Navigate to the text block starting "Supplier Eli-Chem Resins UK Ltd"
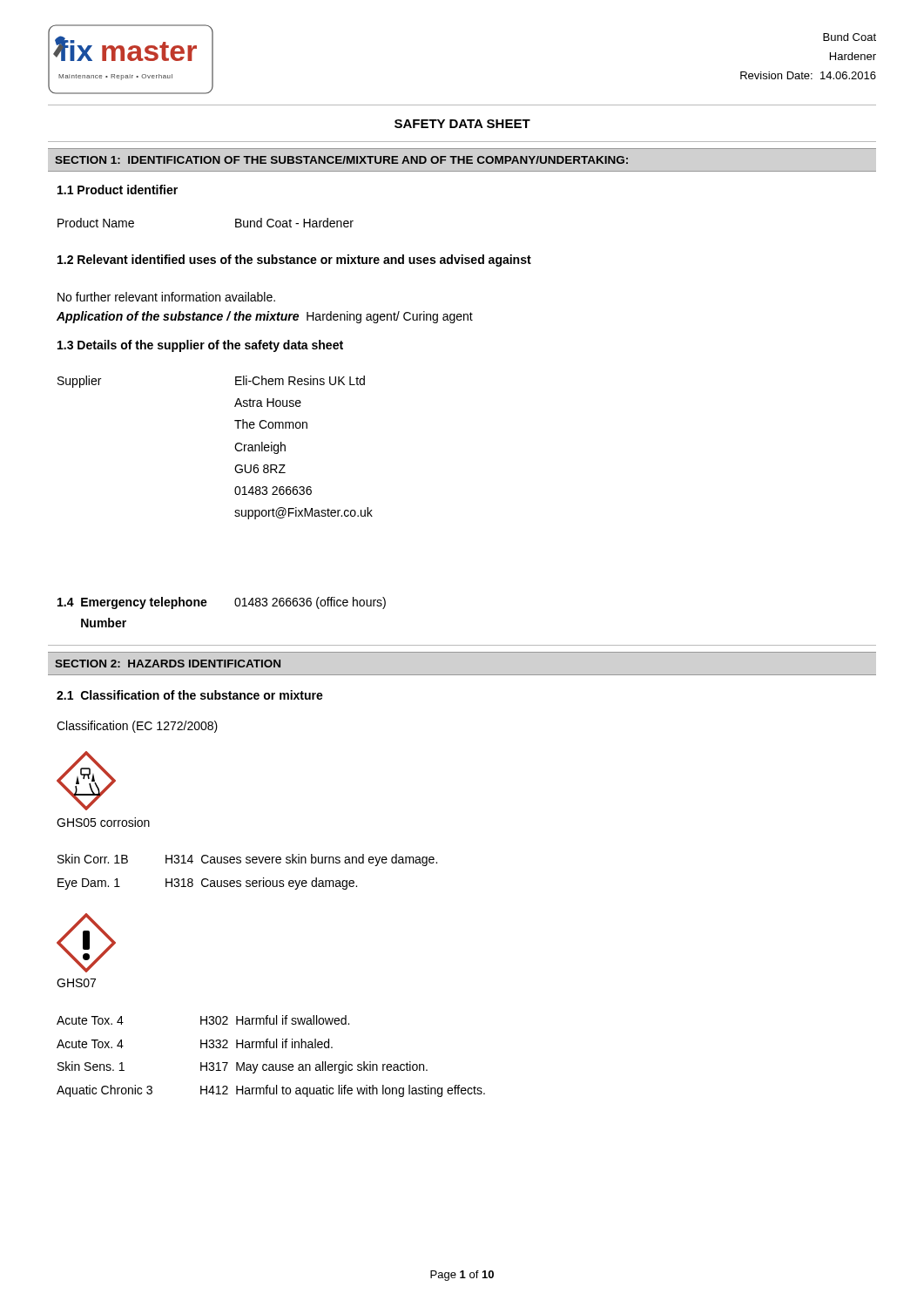The height and width of the screenshot is (1307, 924). coord(81,381)
